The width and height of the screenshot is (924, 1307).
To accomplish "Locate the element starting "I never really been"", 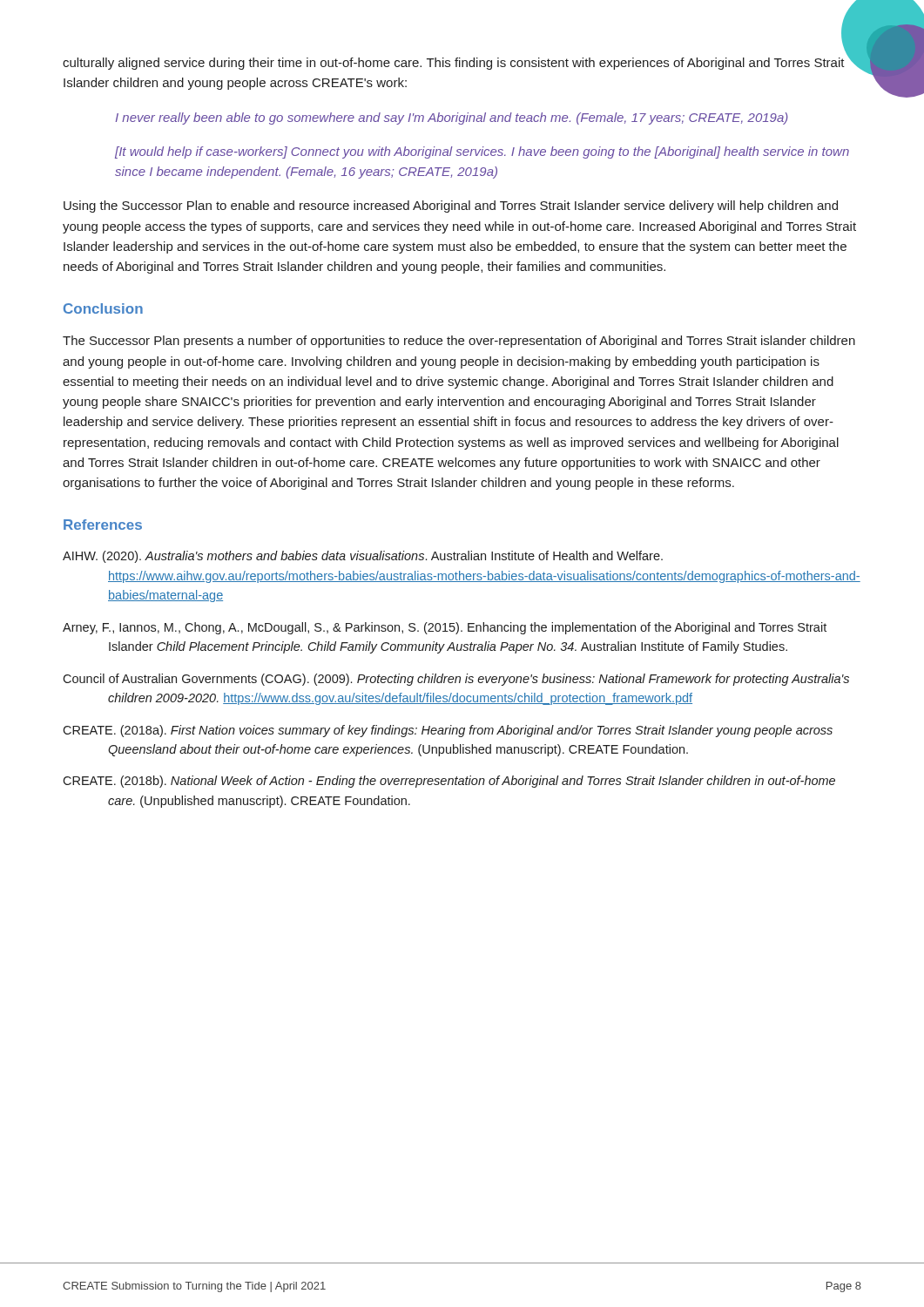I will click(452, 117).
